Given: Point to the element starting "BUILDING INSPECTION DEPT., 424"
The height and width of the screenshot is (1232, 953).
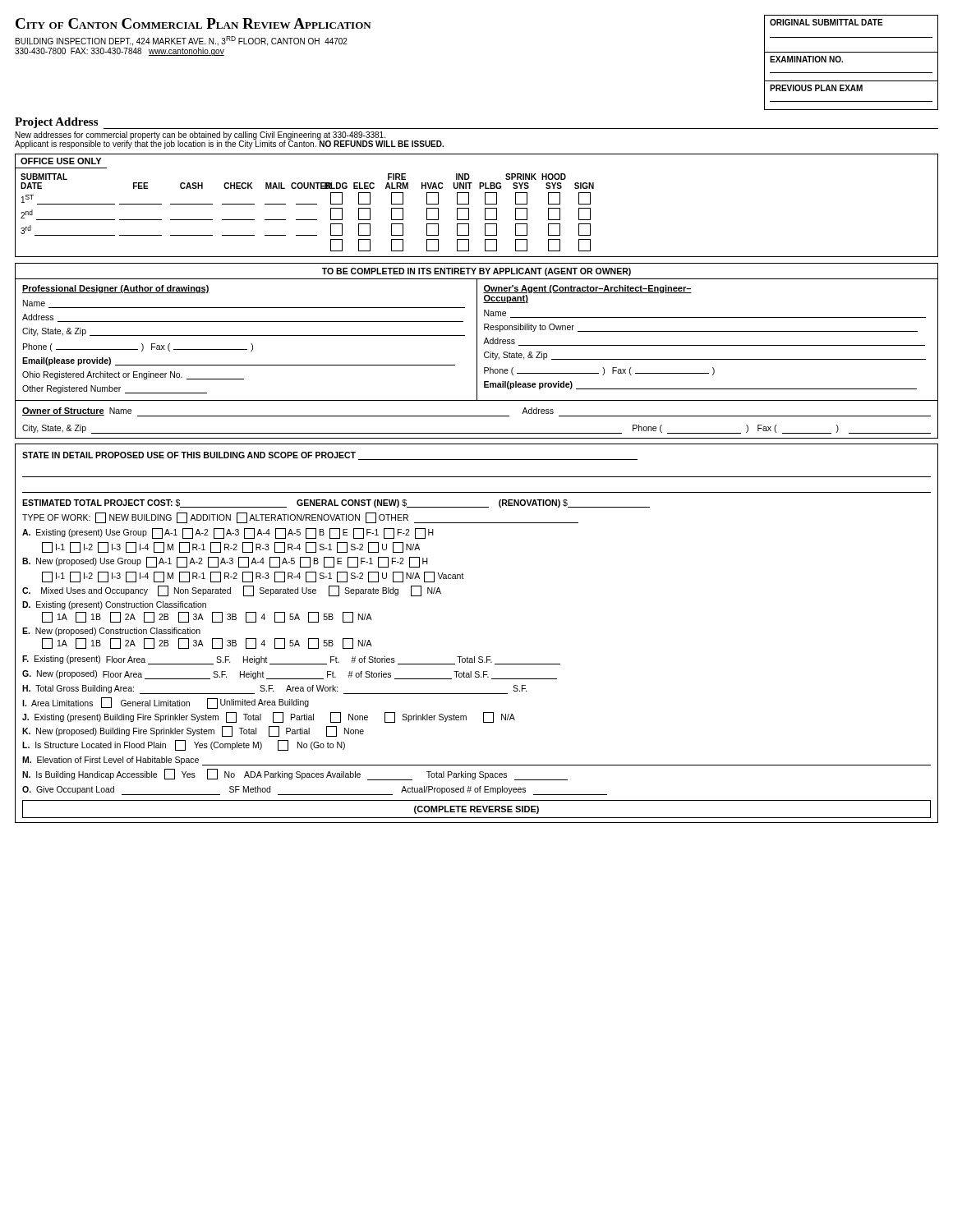Looking at the screenshot, I should [181, 40].
